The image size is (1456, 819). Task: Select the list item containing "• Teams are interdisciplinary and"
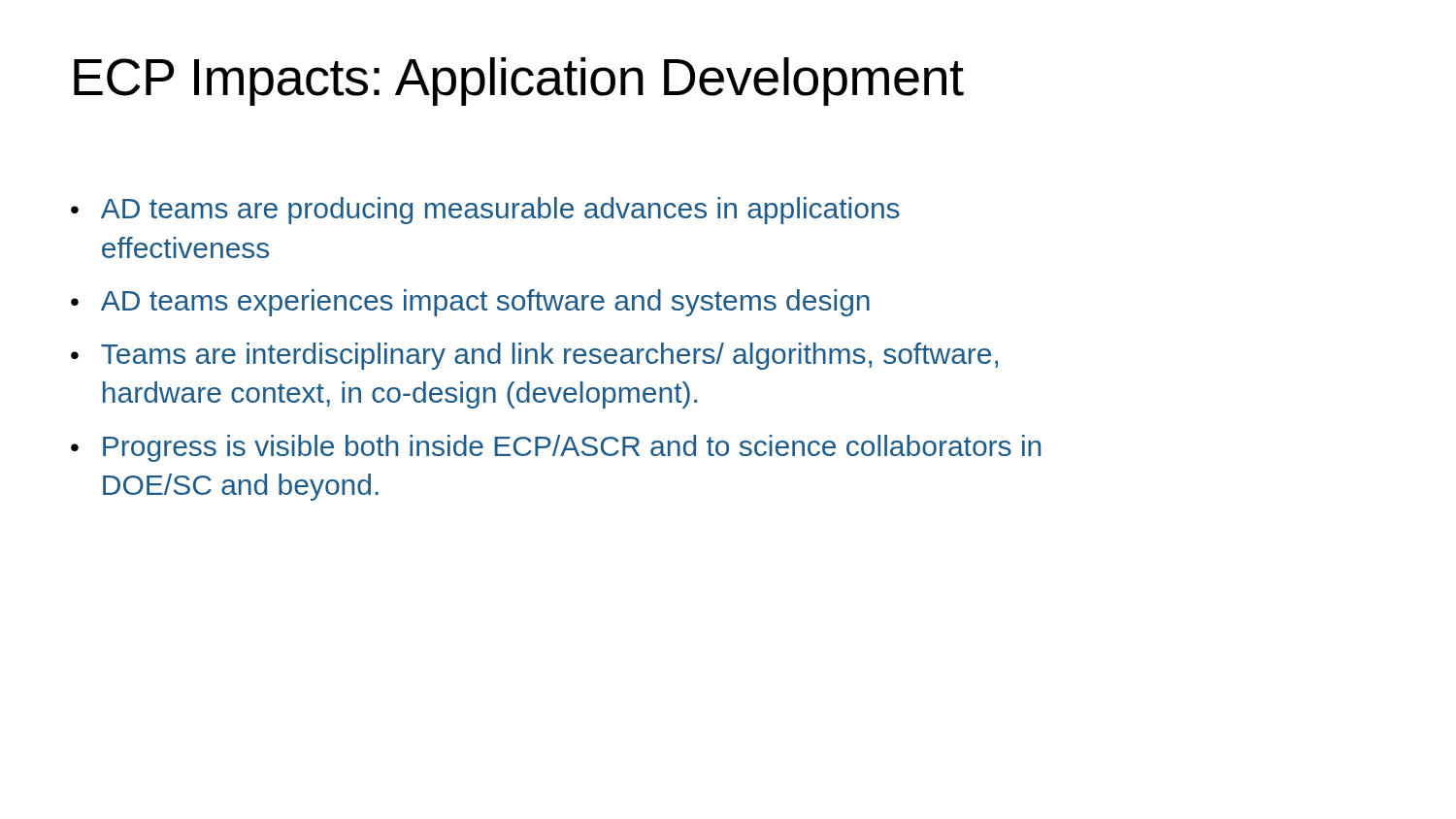point(535,374)
